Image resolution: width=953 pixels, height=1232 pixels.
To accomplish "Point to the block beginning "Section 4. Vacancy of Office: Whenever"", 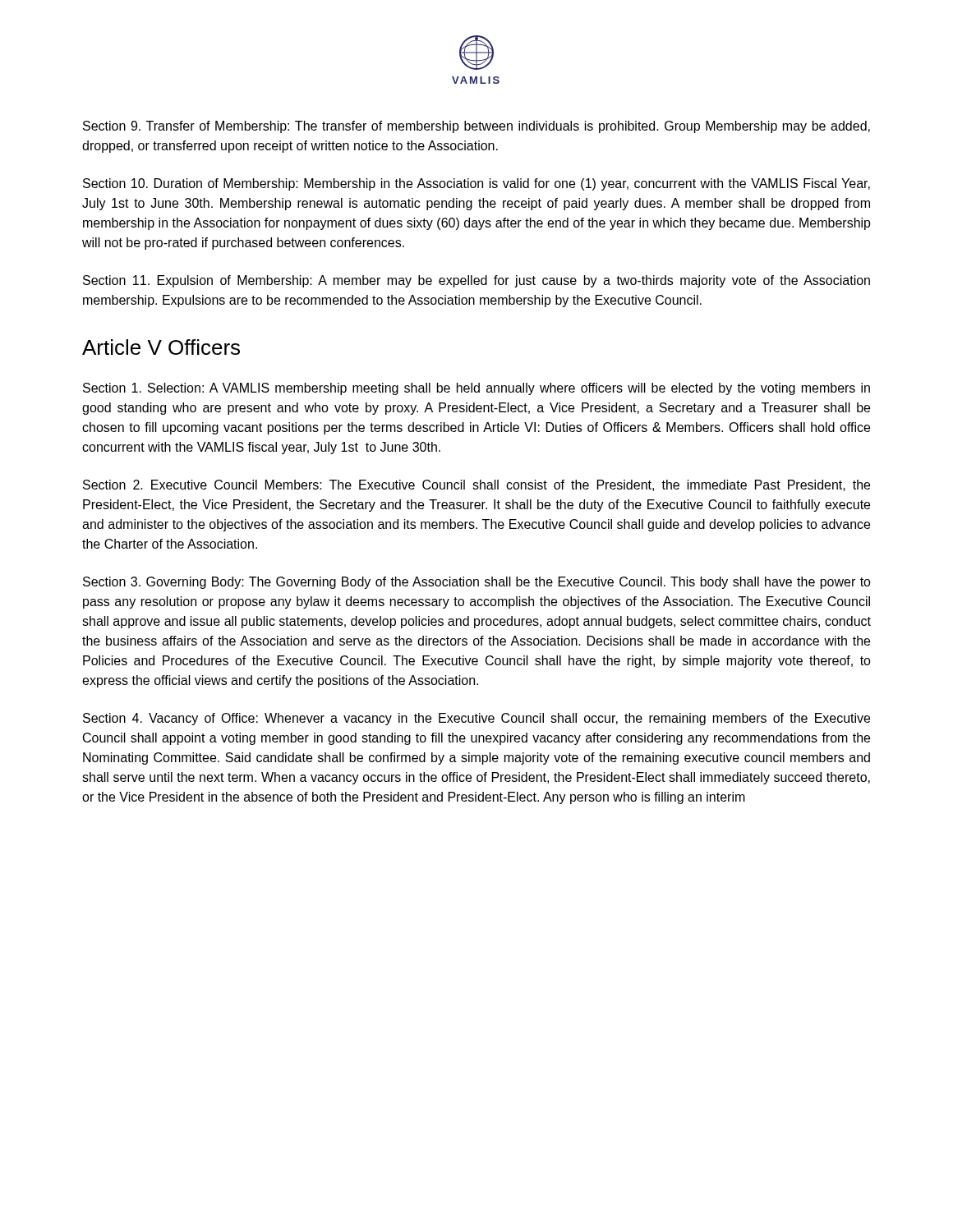I will pyautogui.click(x=476, y=758).
